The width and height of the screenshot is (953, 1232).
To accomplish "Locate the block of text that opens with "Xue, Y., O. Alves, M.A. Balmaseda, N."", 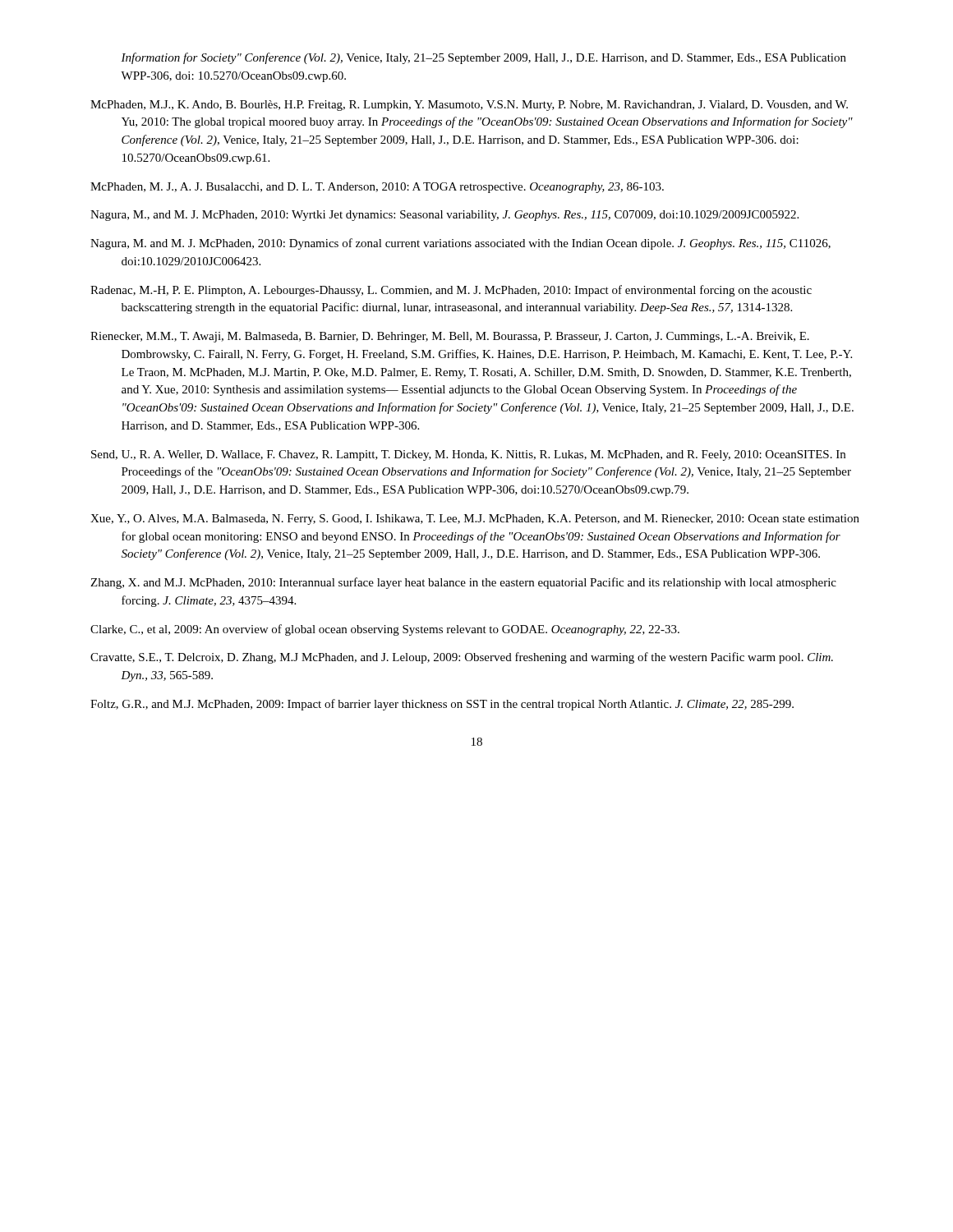I will (x=475, y=536).
